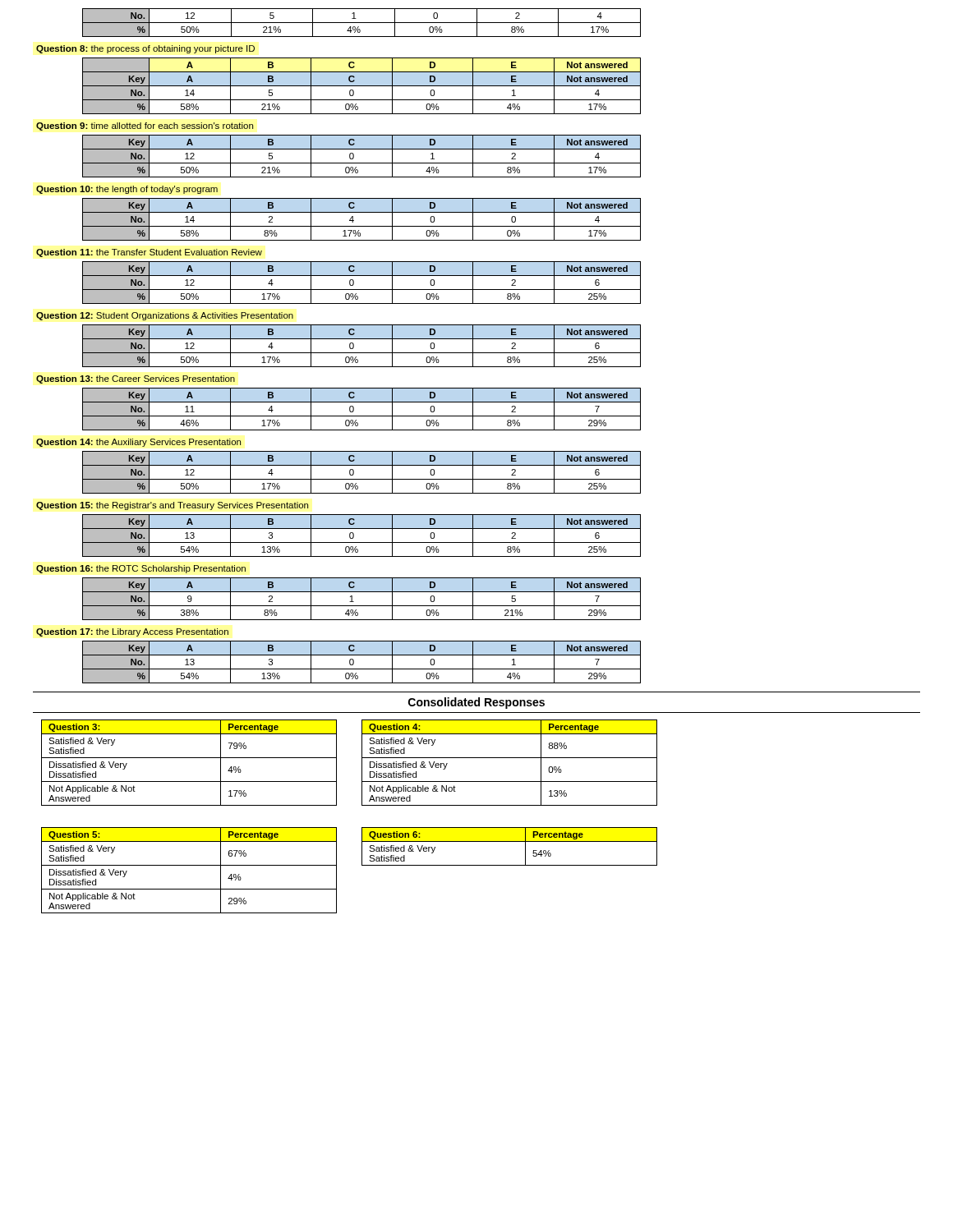Where does it say "Question 10: the length of today's program"?
953x1232 pixels.
pyautogui.click(x=127, y=189)
